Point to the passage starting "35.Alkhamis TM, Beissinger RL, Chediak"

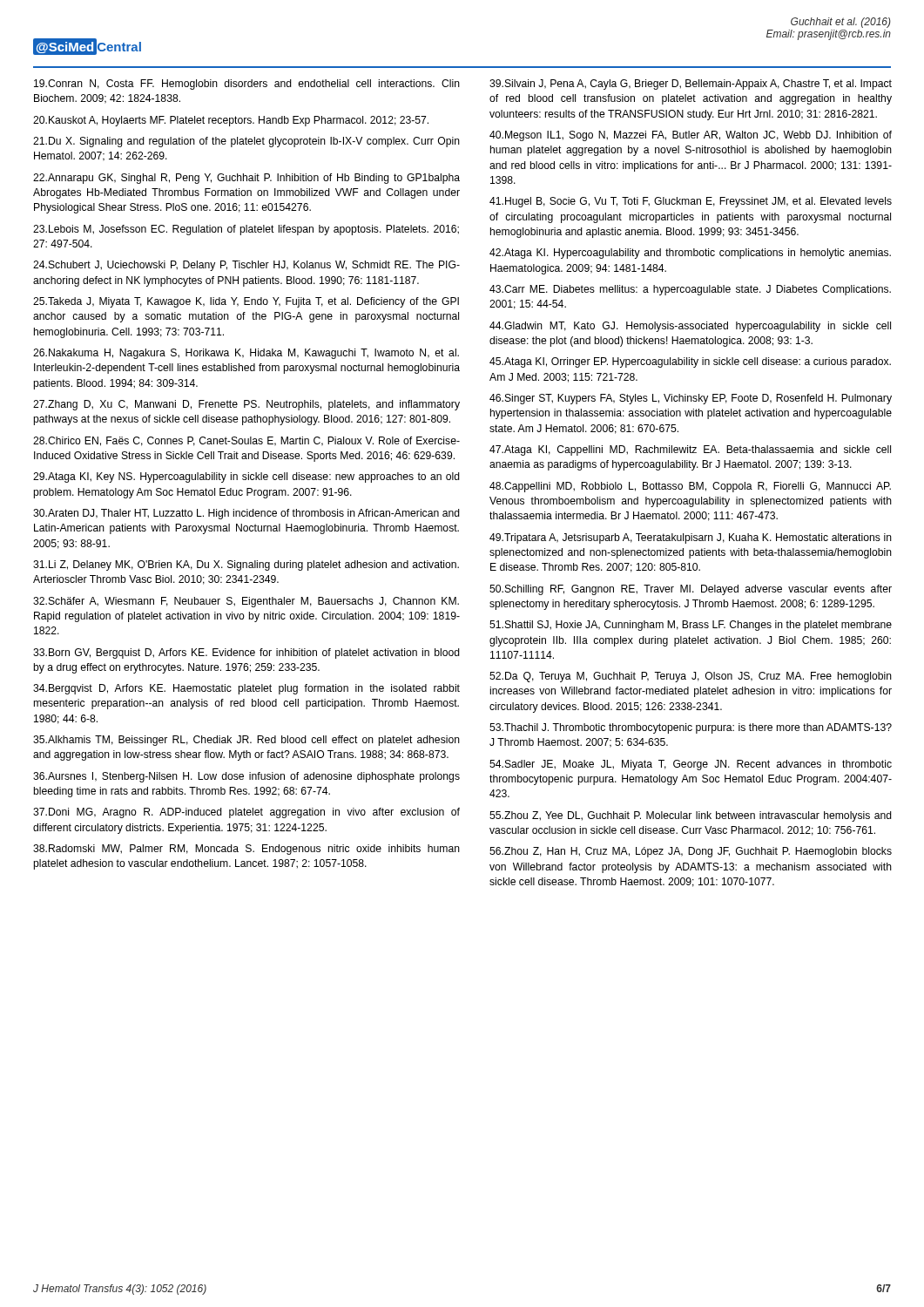coord(246,747)
